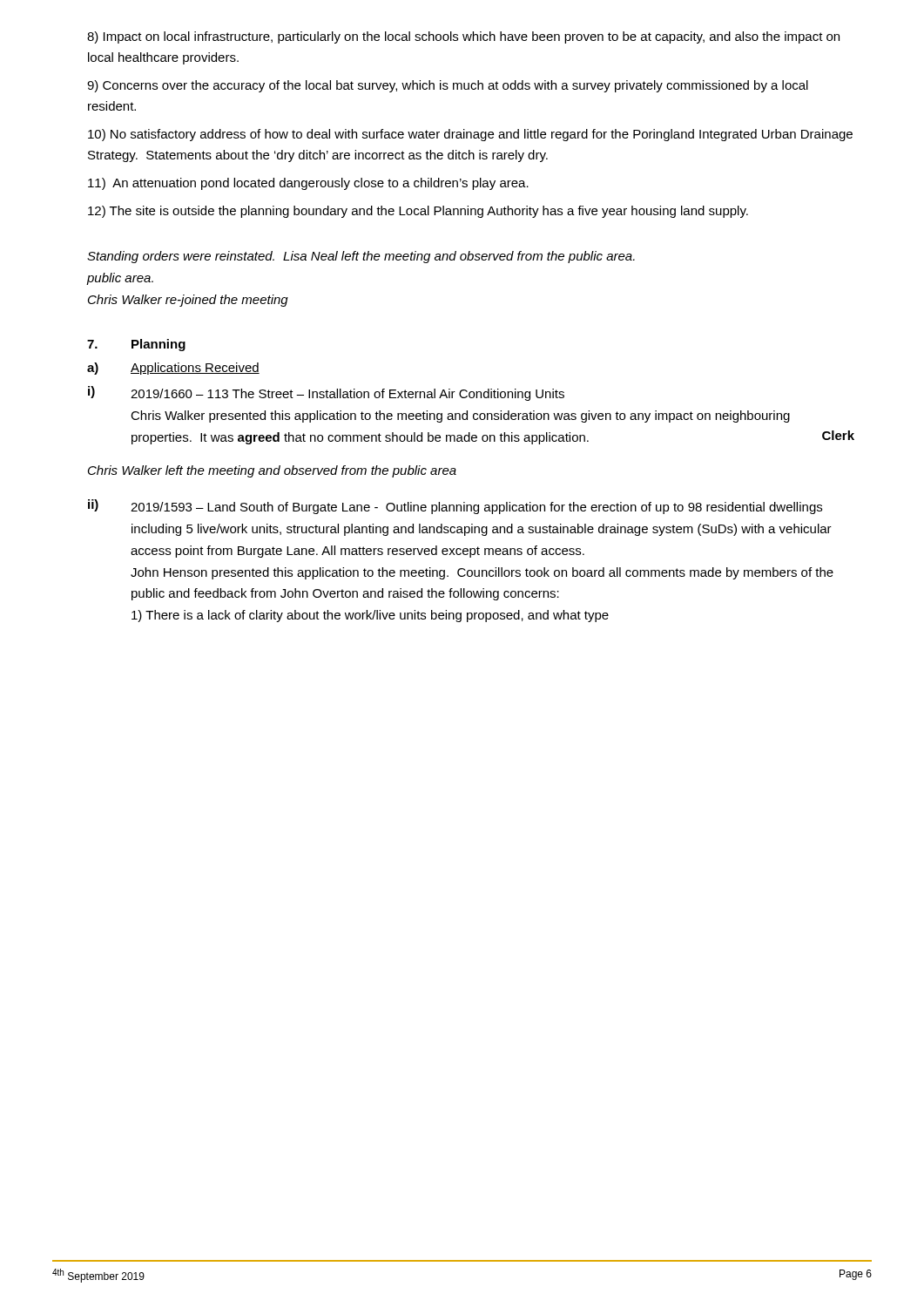The height and width of the screenshot is (1307, 924).
Task: Locate the text block that says "Chris Walker left the meeting and"
Action: [272, 470]
